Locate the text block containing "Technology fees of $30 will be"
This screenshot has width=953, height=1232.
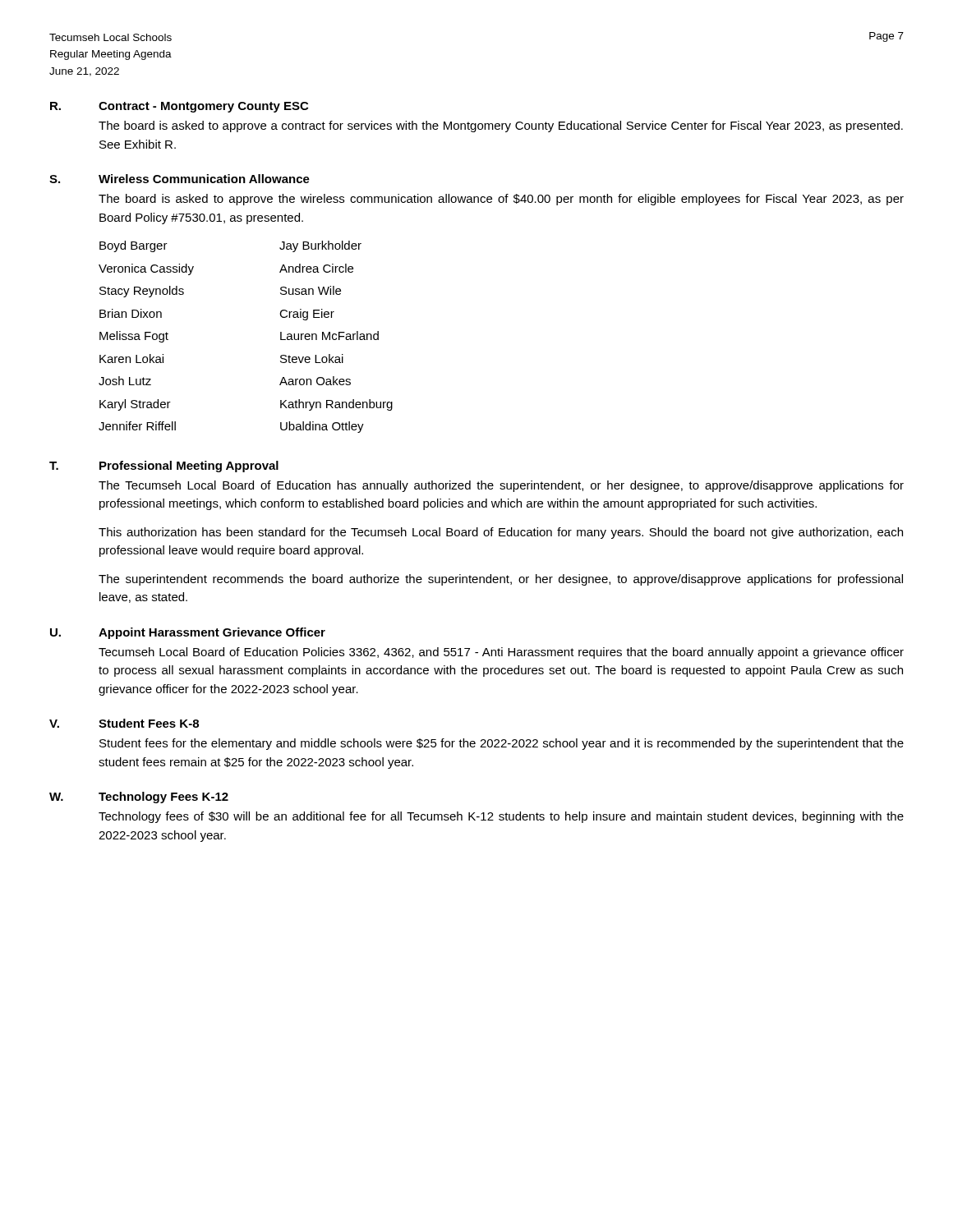[x=501, y=825]
